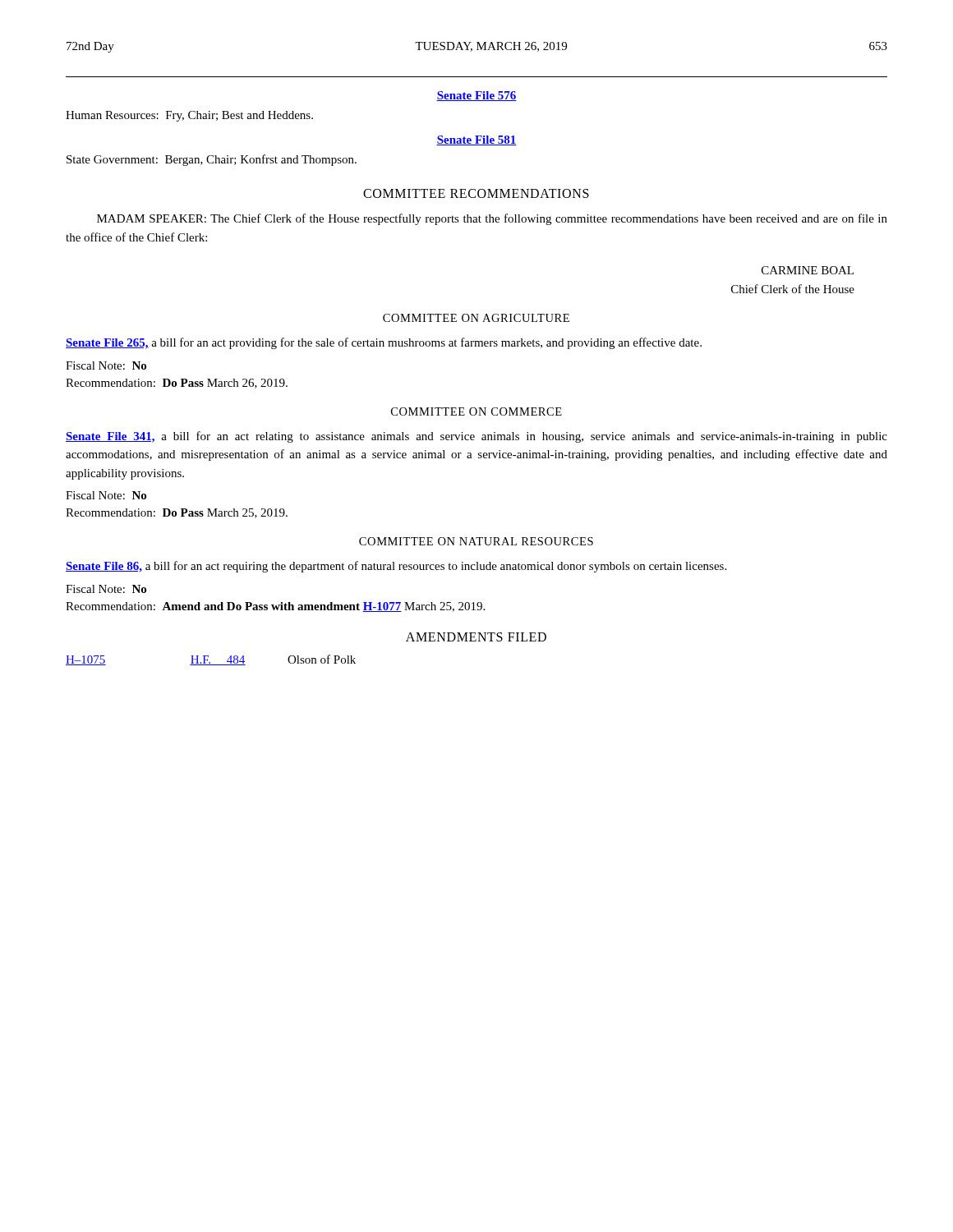Click on the text starting "State Government: Bergan, Chair; Konfrst"
This screenshot has height=1232, width=953.
(211, 159)
